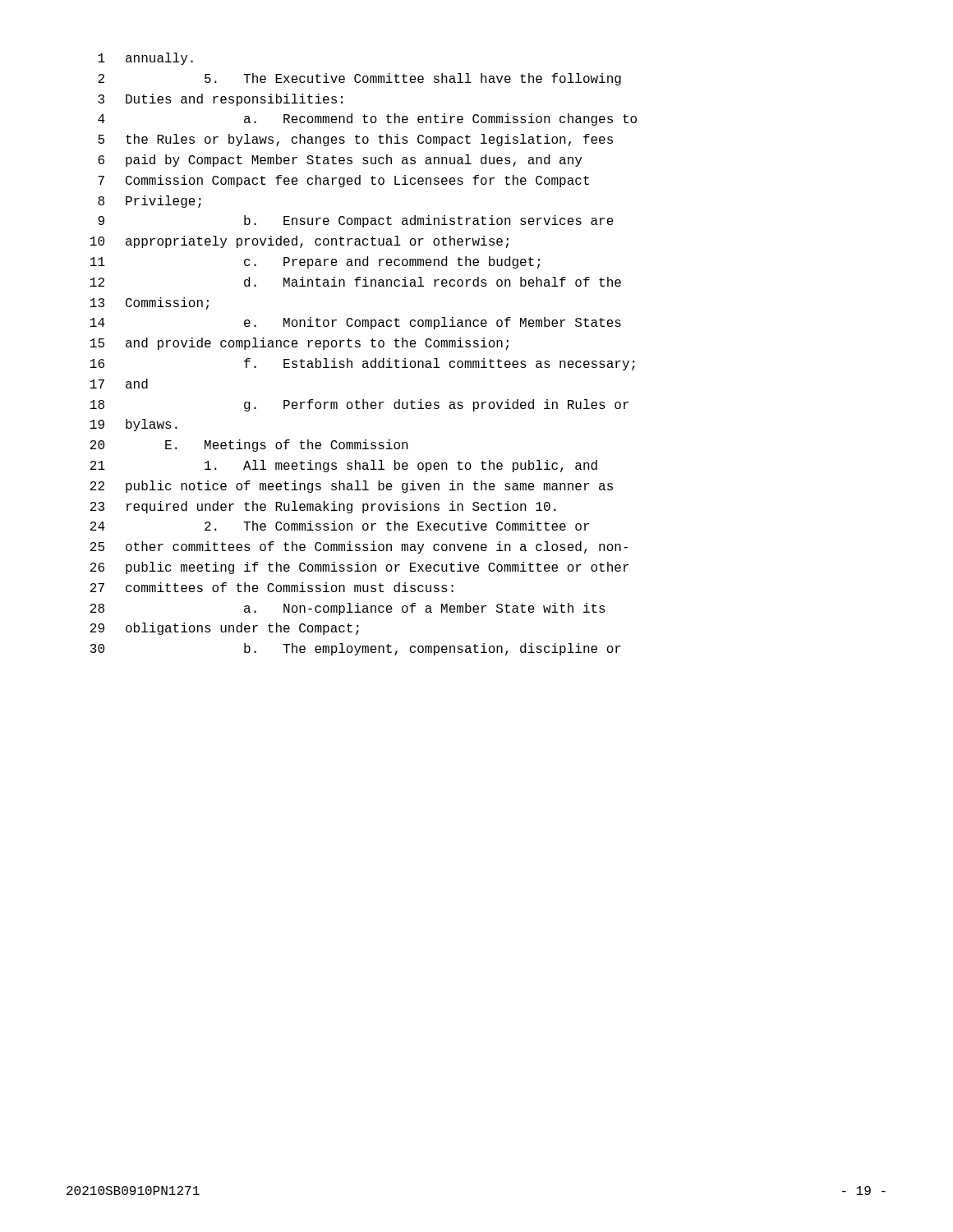Find the region starting "7Commission Compact fee charged to Licensees for the"

[476, 182]
